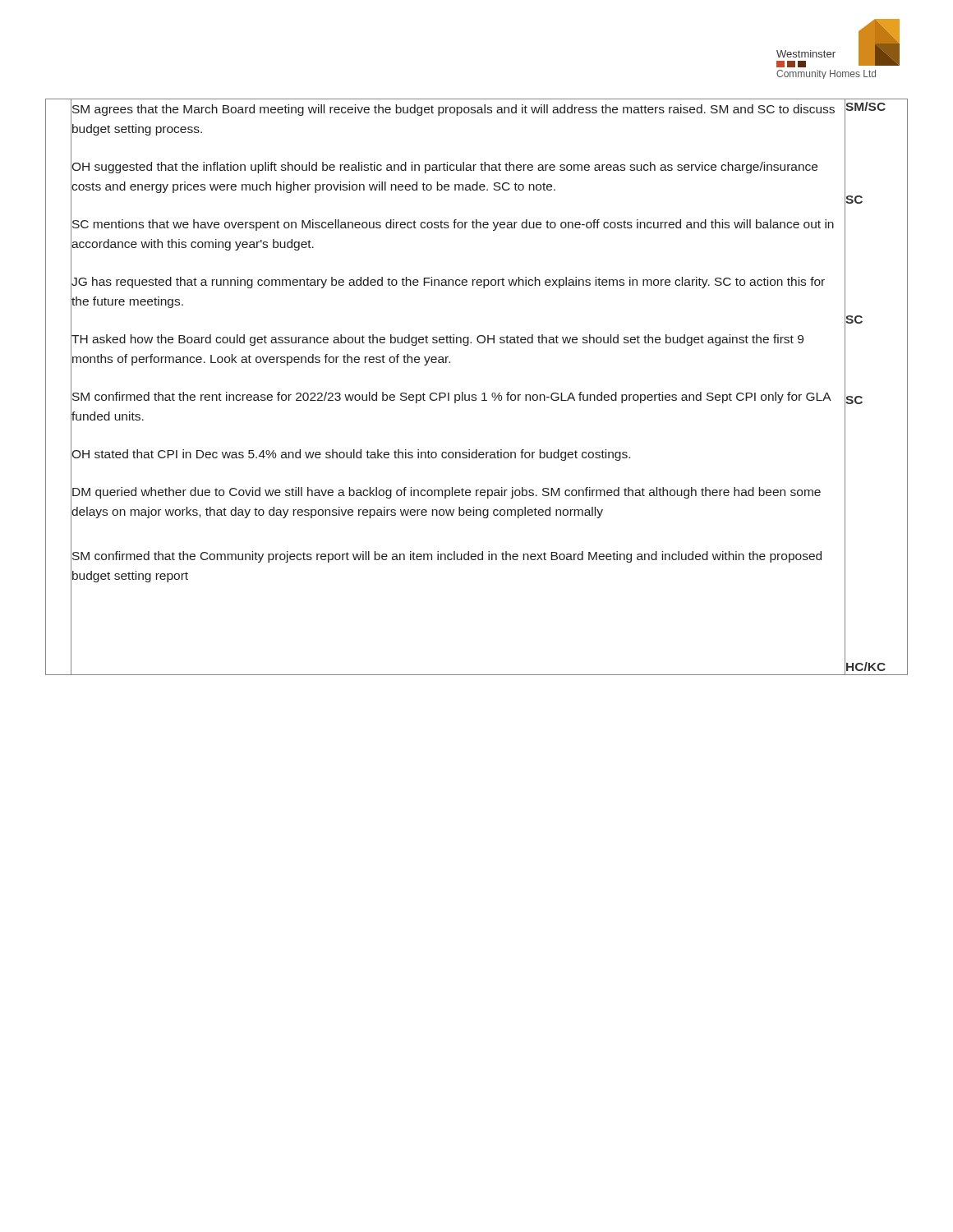The image size is (953, 1232).
Task: Click the passage that begins "OH stated that CPI in Dec was 5.4%"
Action: point(351,454)
